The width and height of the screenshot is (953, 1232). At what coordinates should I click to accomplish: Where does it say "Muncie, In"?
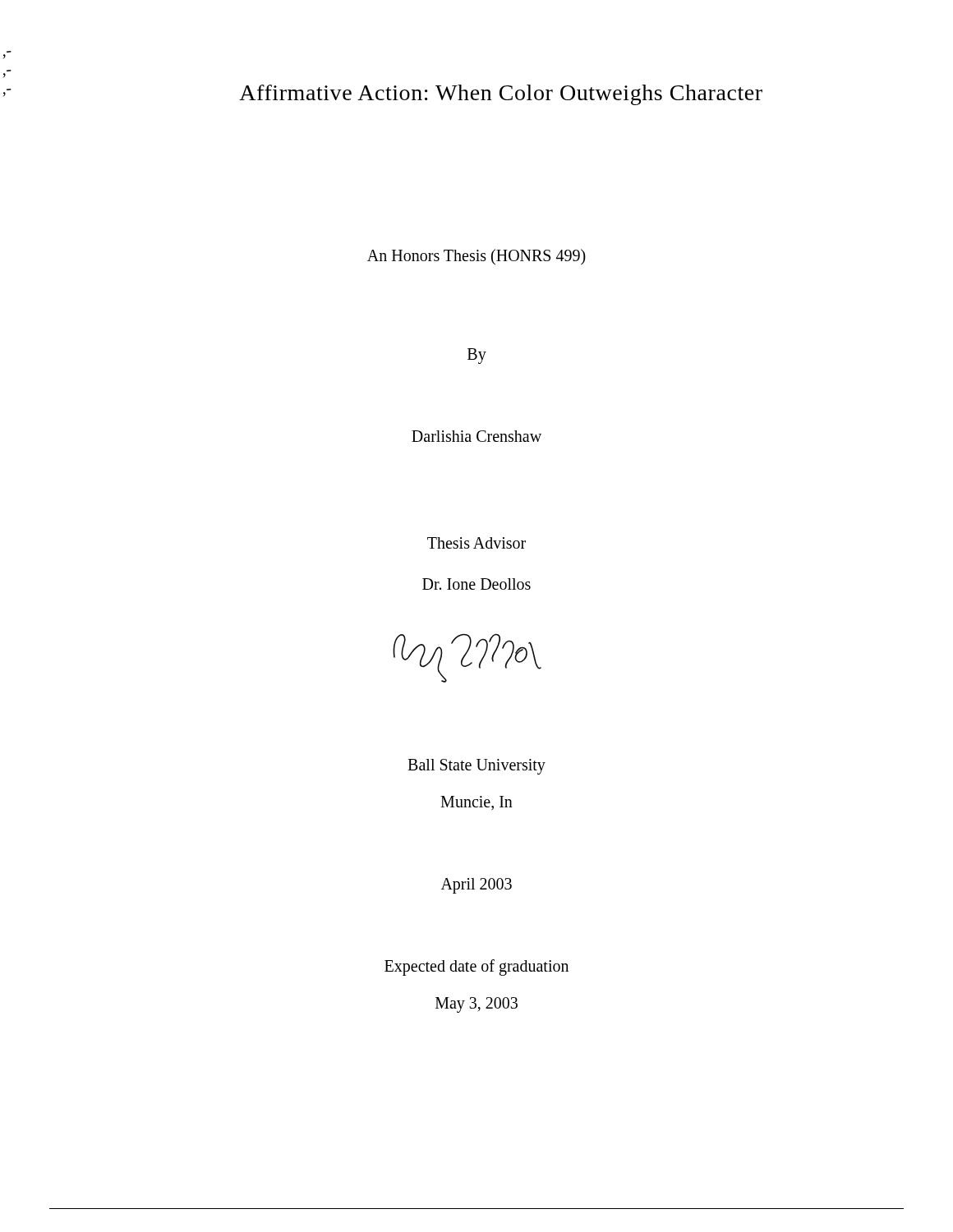point(476,802)
